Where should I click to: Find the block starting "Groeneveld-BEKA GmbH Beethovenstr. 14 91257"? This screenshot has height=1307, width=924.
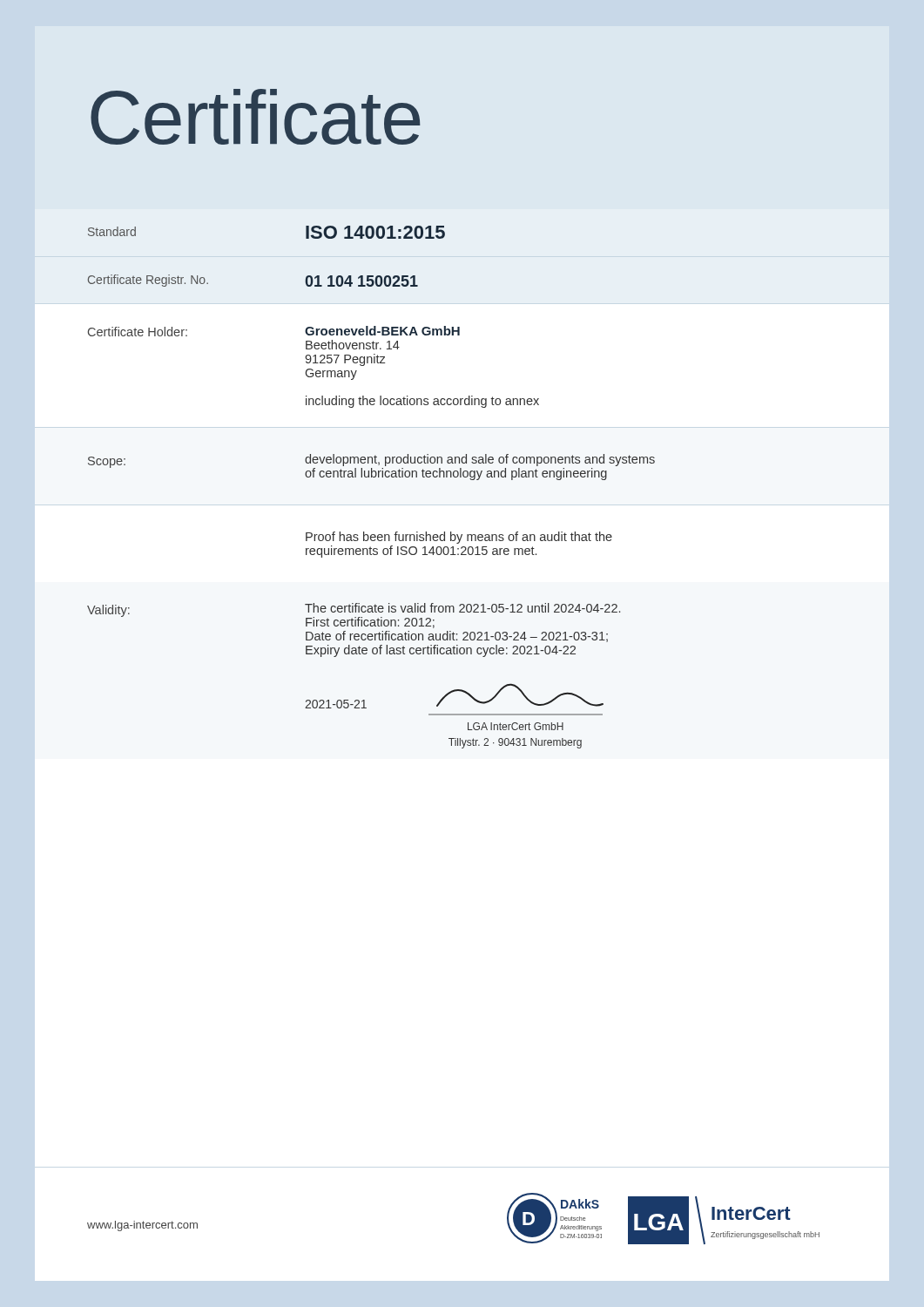[x=382, y=331]
